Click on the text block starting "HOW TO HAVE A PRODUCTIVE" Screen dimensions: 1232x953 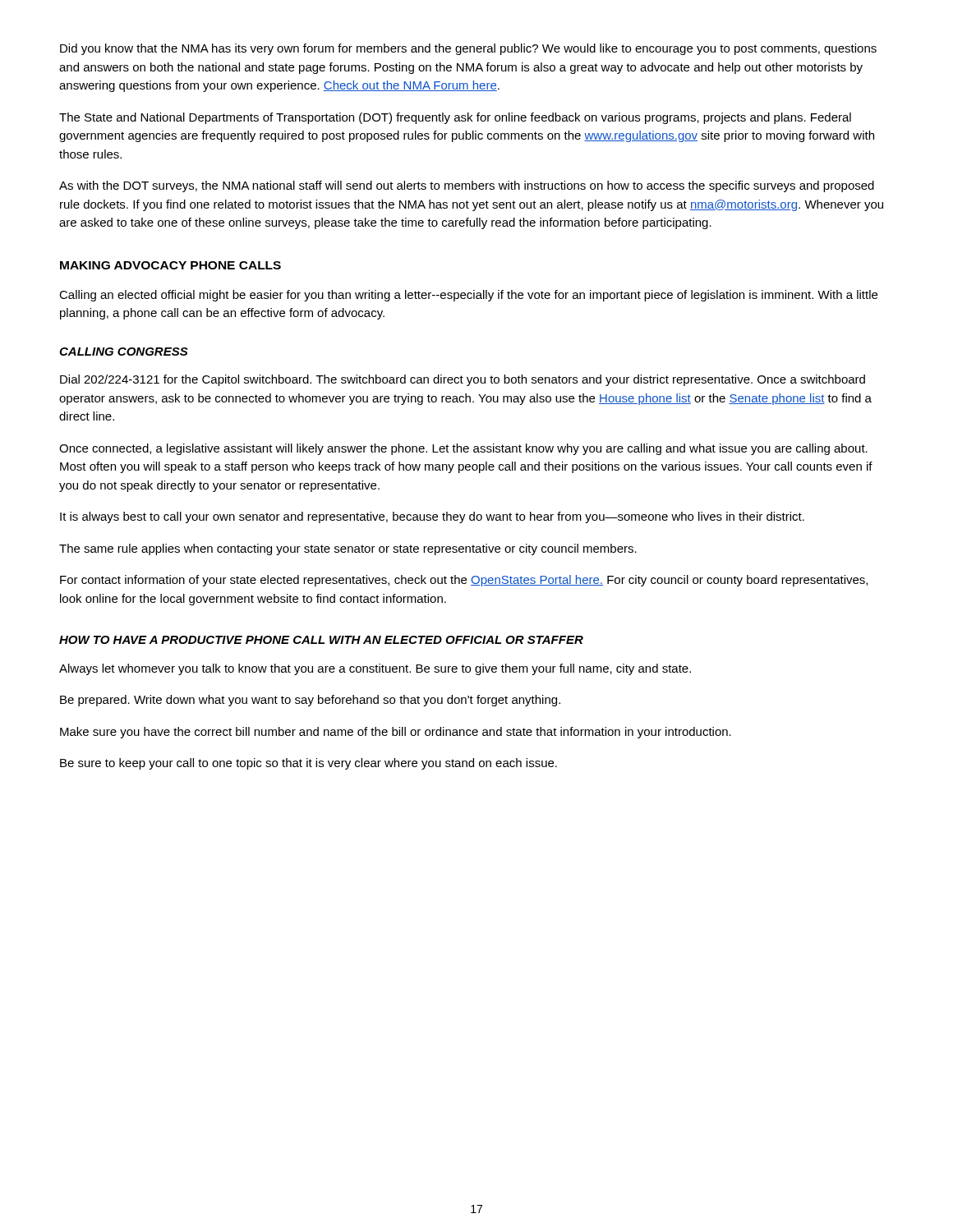click(476, 640)
